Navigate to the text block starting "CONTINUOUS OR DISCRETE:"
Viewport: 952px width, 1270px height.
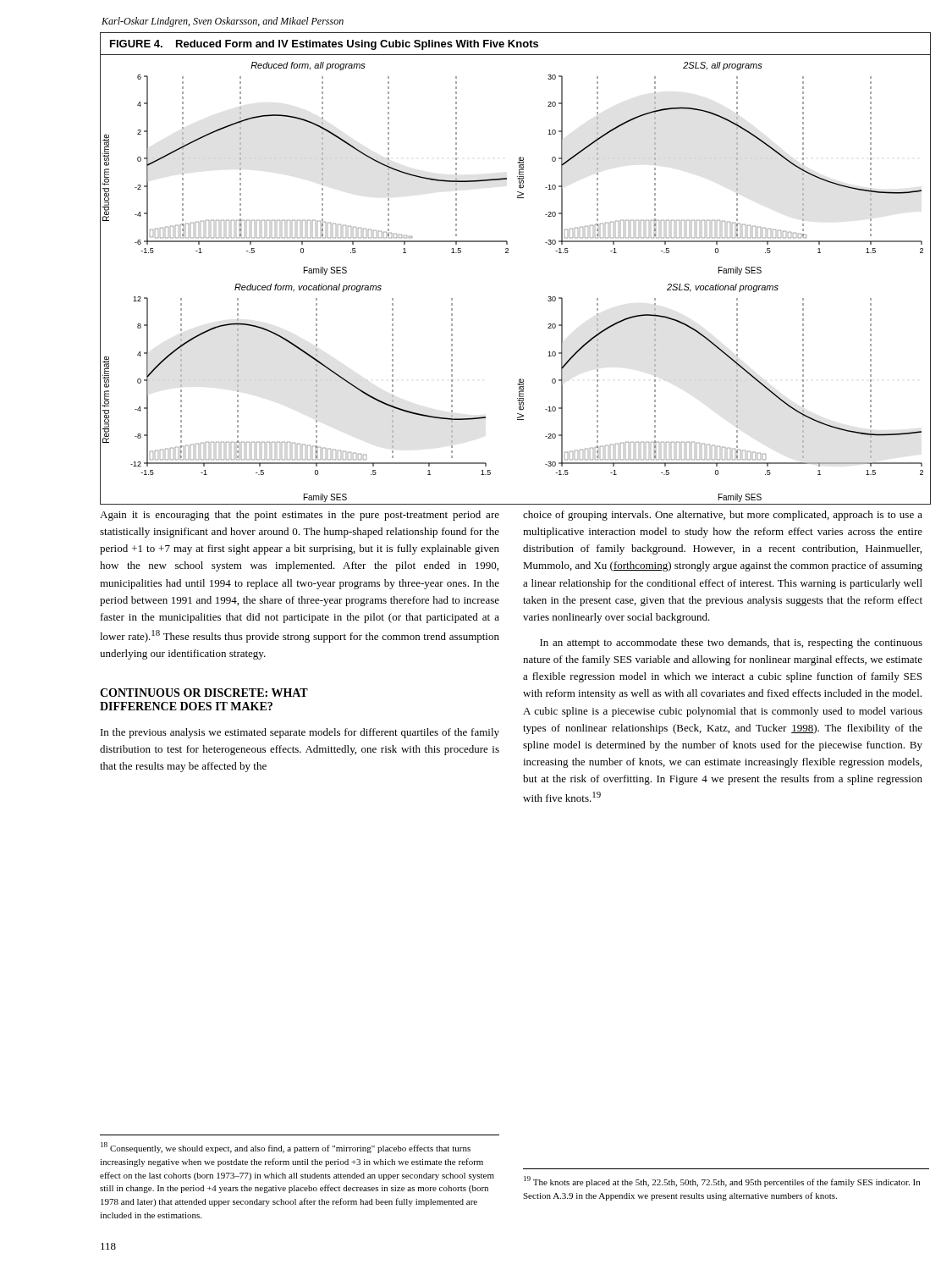click(x=204, y=699)
